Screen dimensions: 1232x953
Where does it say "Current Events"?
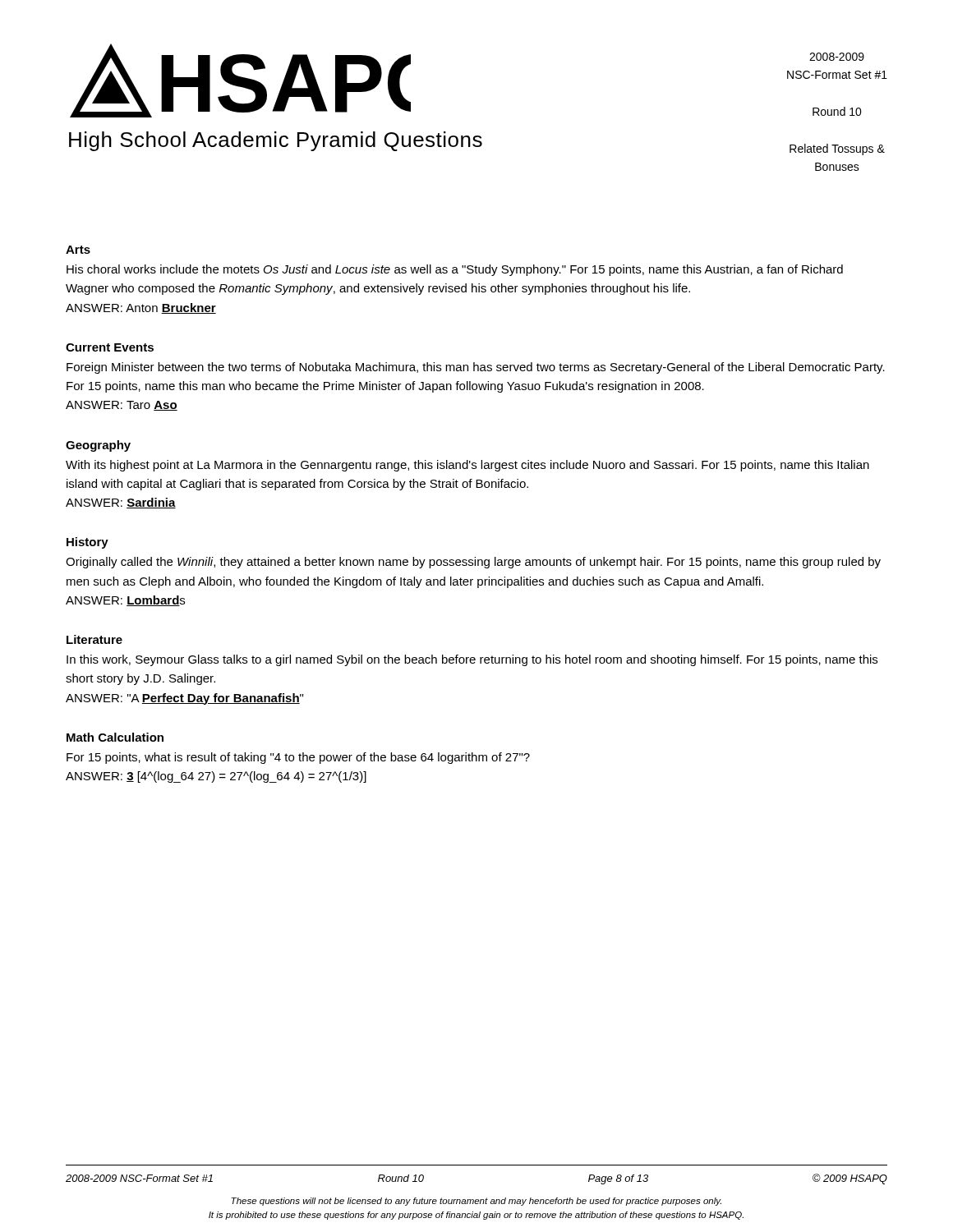(110, 347)
